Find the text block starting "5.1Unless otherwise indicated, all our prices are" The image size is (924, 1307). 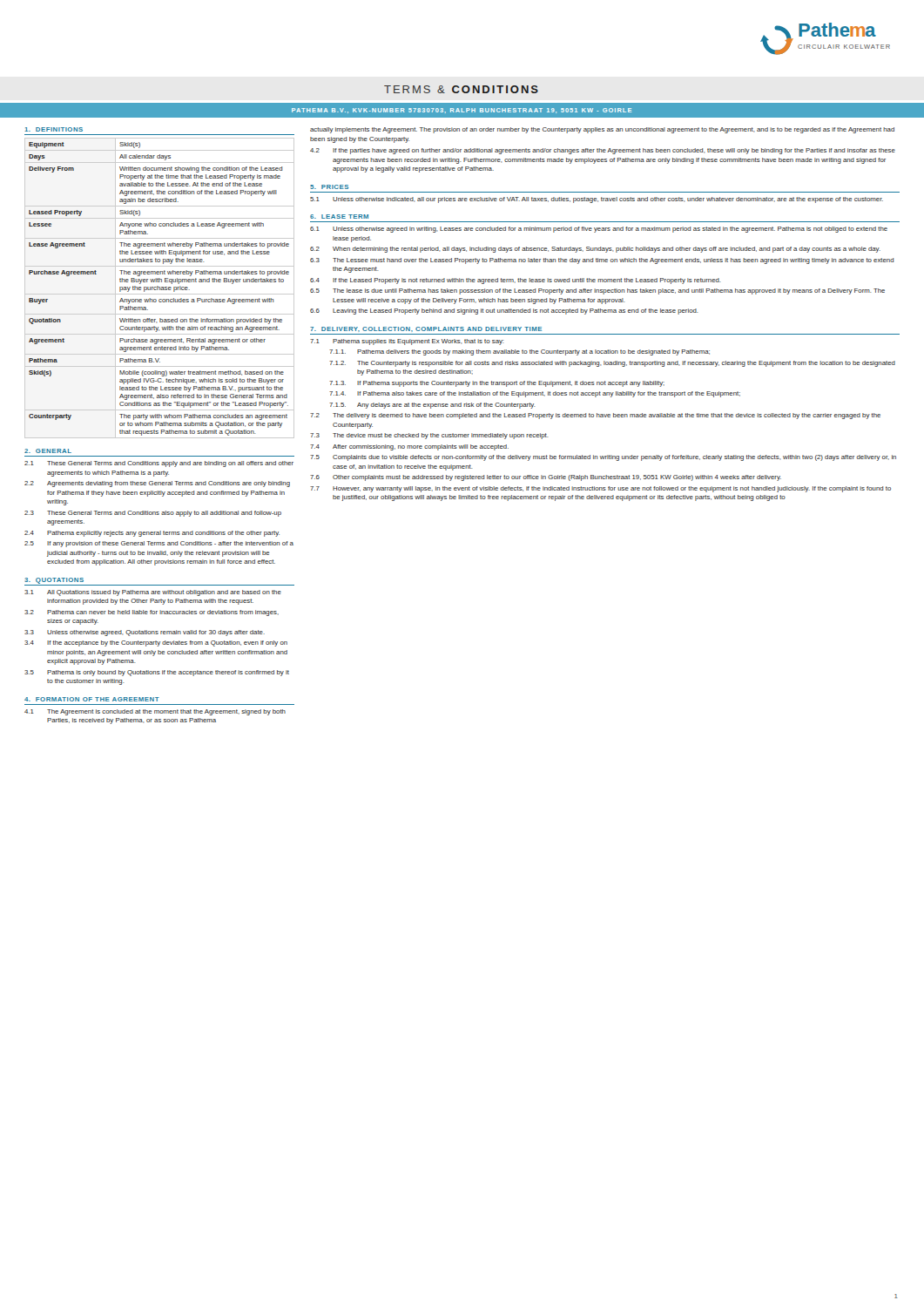click(x=597, y=199)
